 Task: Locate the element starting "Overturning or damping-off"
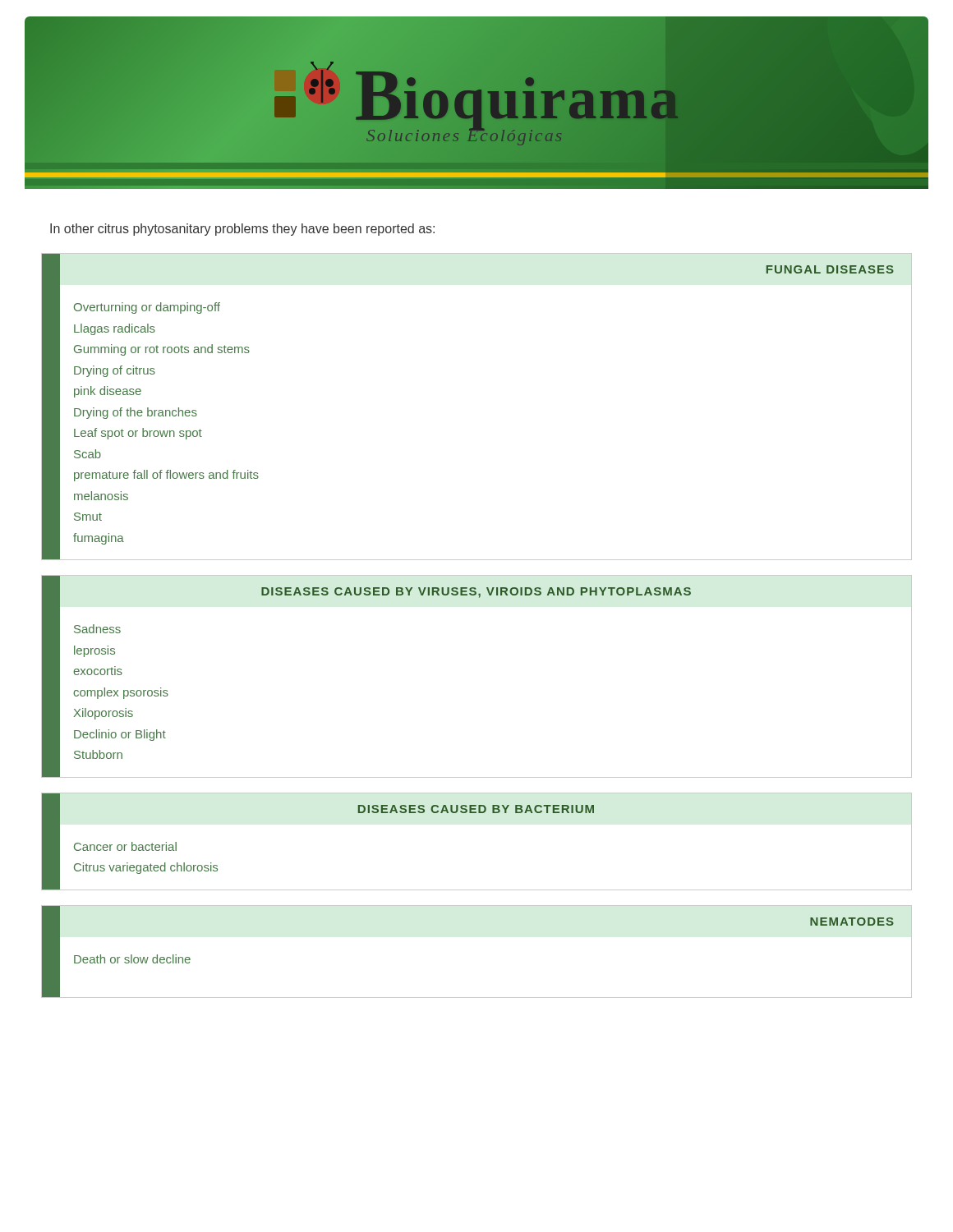coord(147,307)
